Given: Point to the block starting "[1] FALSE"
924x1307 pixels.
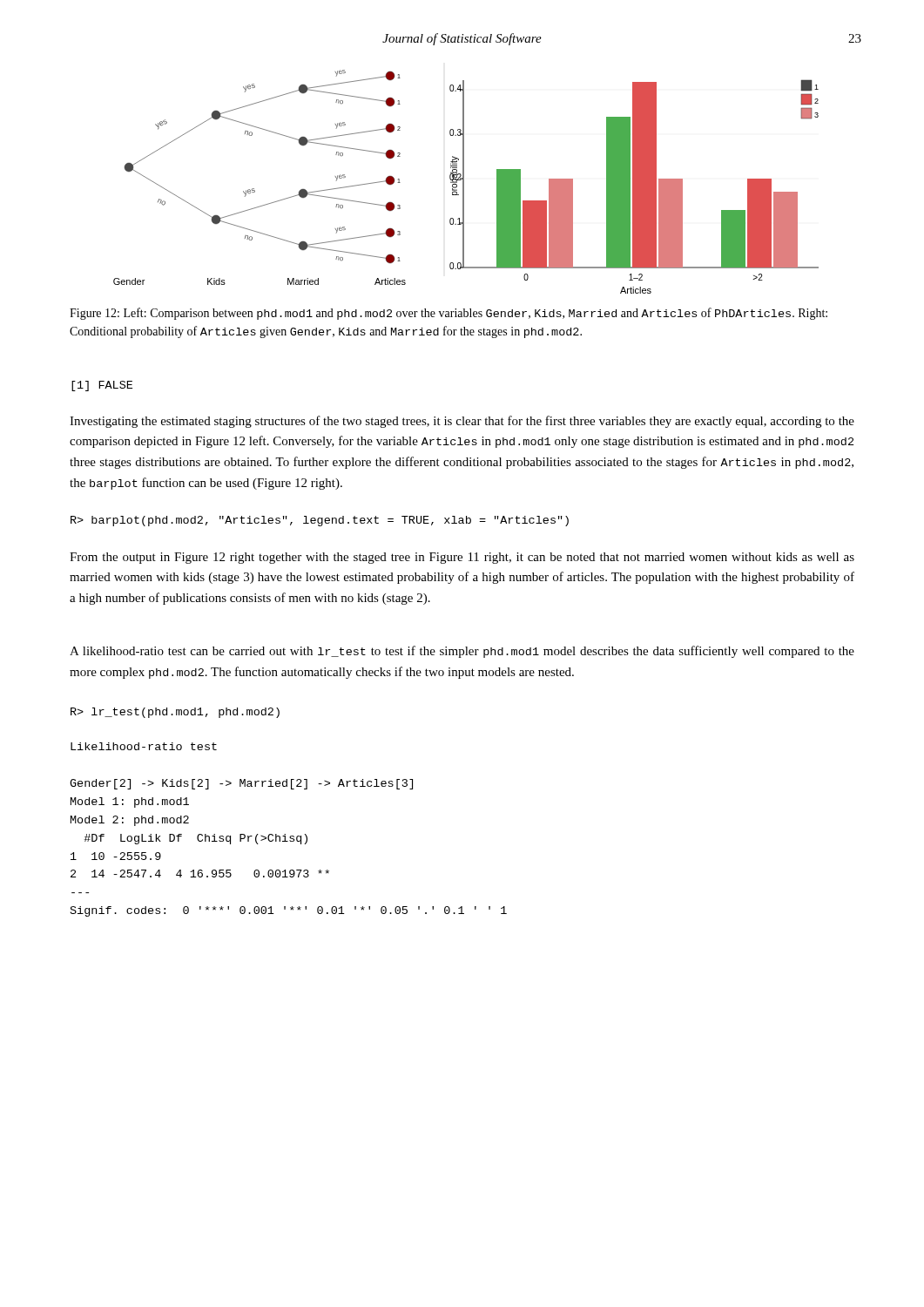Looking at the screenshot, I should 101,386.
